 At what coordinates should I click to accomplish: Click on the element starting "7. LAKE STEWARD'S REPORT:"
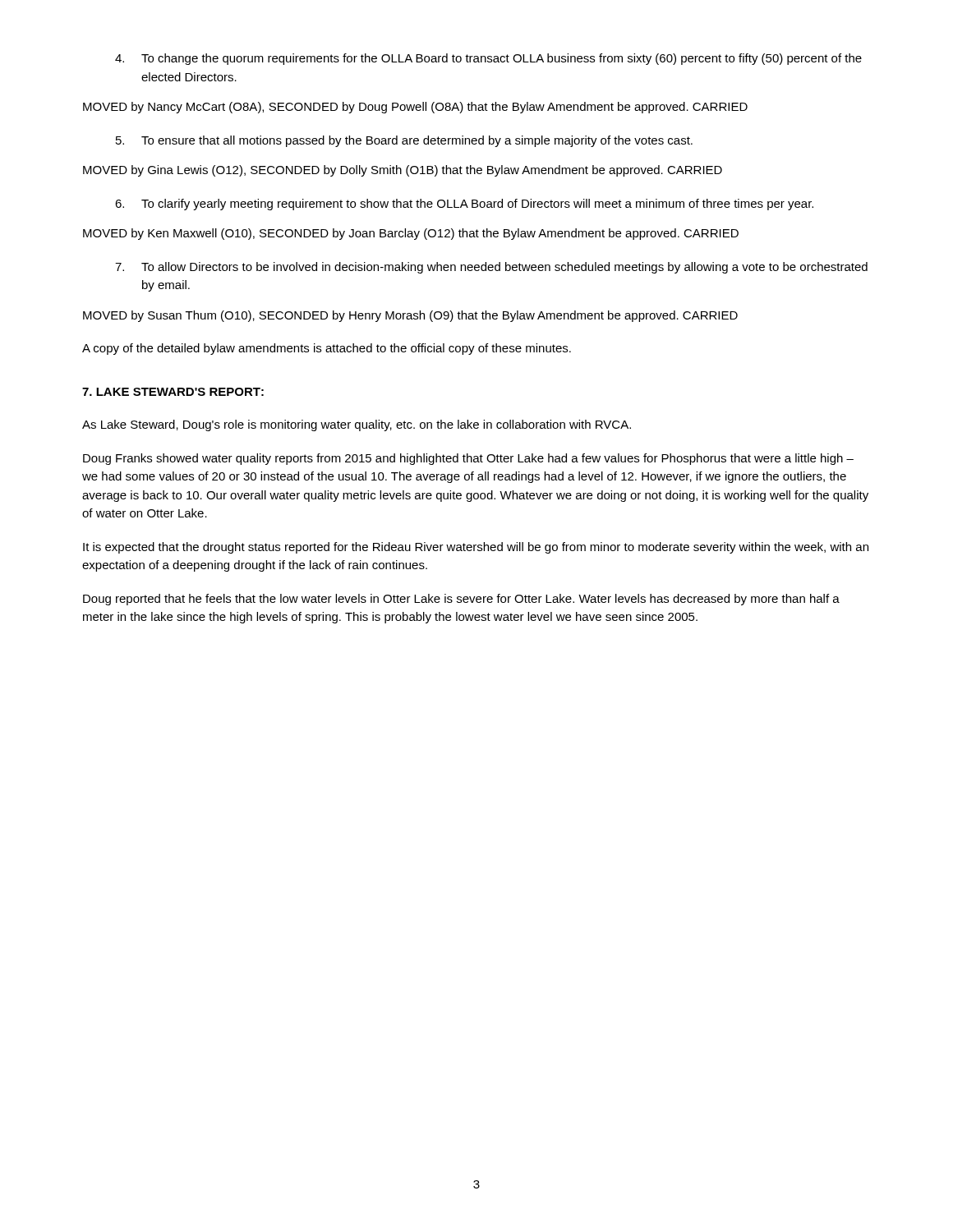pyautogui.click(x=173, y=391)
